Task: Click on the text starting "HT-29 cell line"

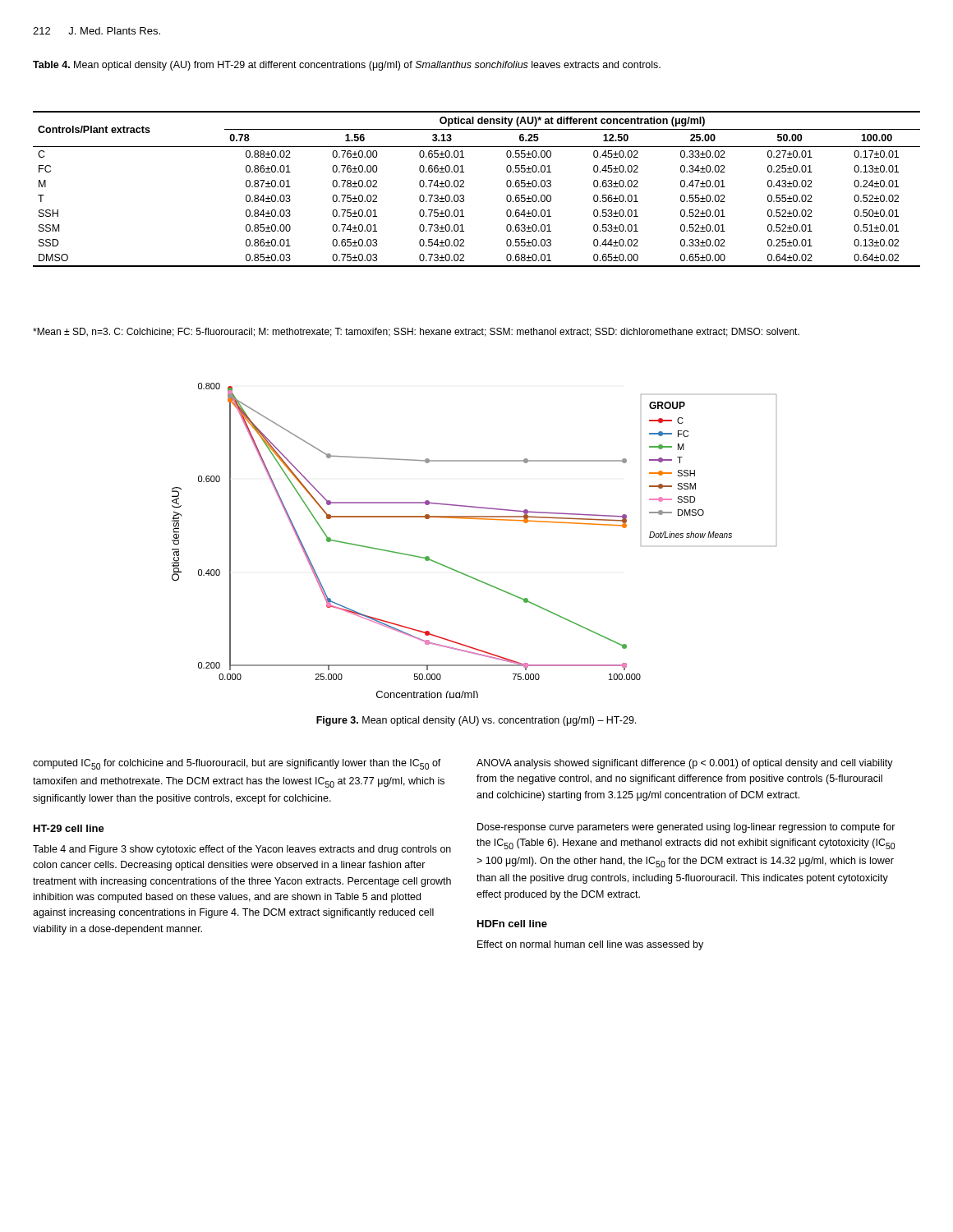Action: 68,828
